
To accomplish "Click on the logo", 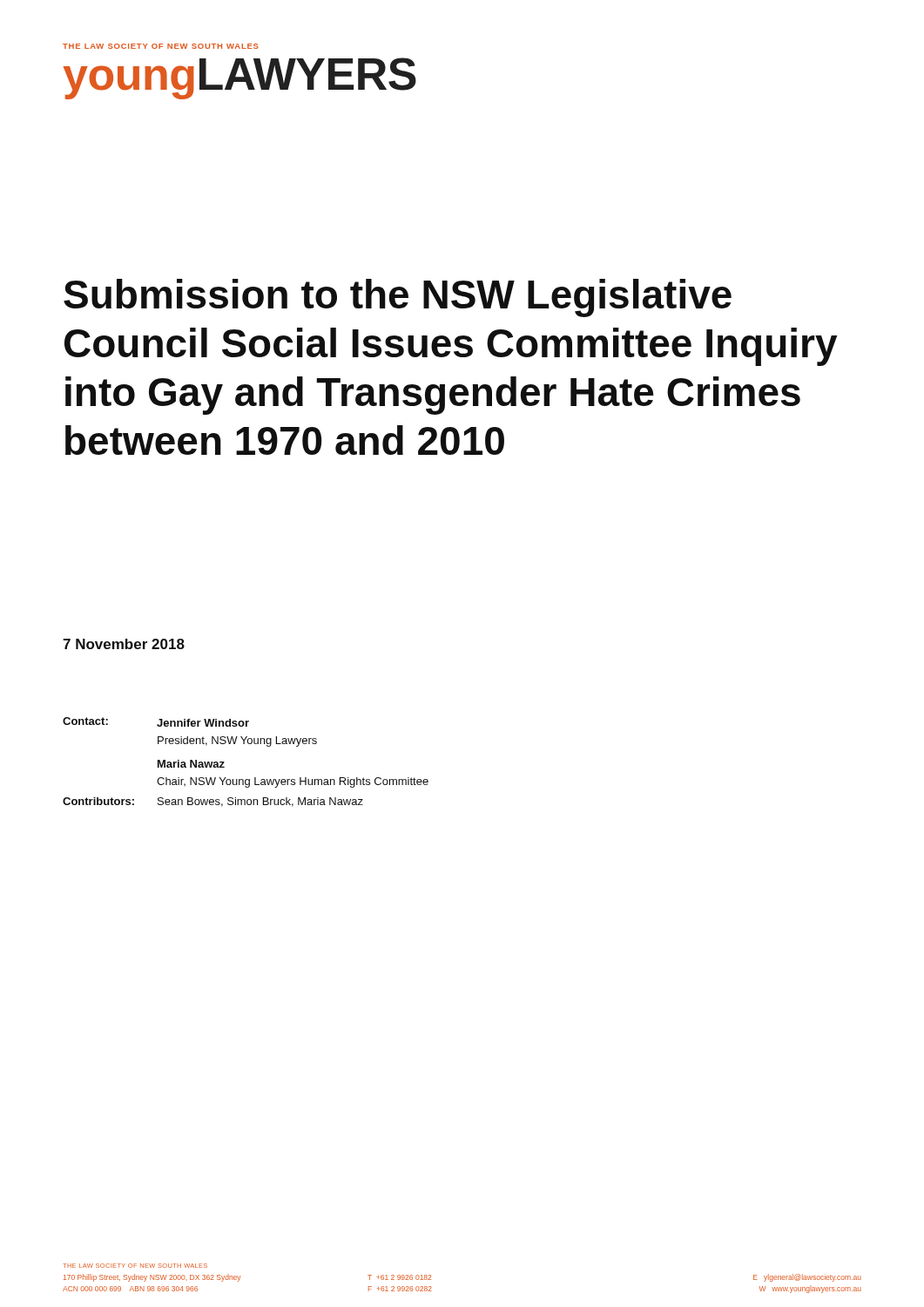I will [x=240, y=69].
